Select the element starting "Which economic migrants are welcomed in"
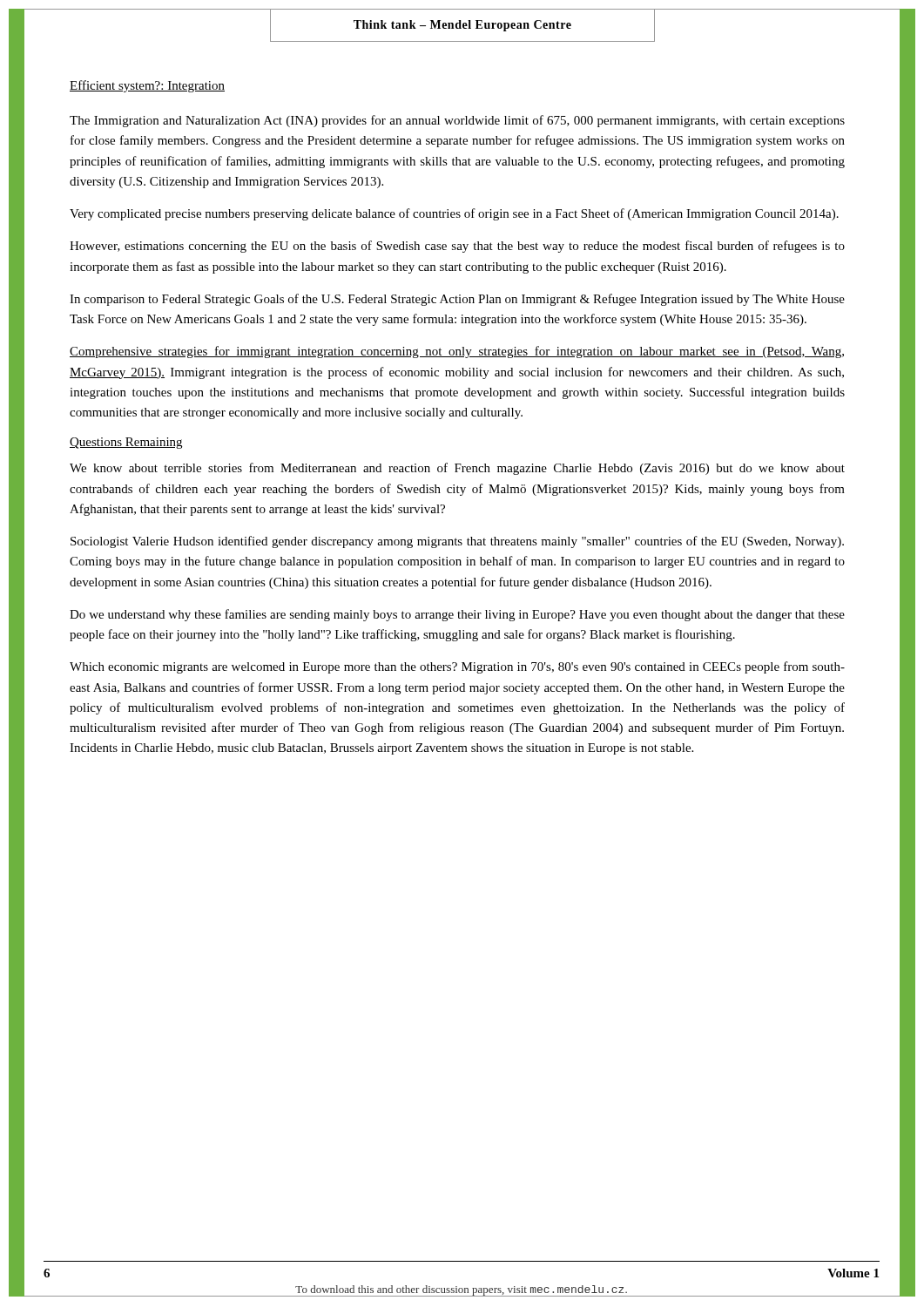924x1307 pixels. (457, 707)
